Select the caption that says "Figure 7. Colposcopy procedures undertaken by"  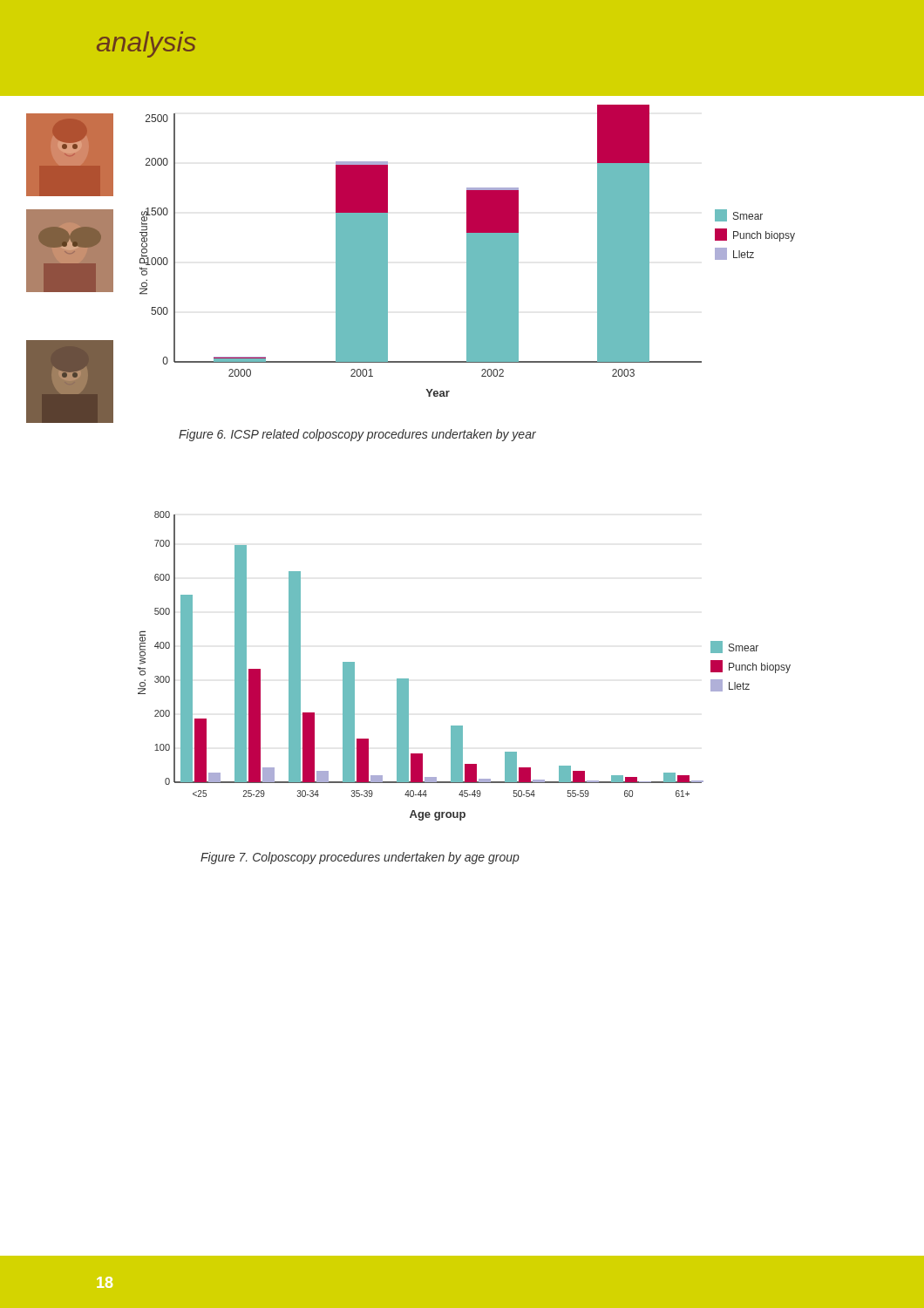click(360, 857)
